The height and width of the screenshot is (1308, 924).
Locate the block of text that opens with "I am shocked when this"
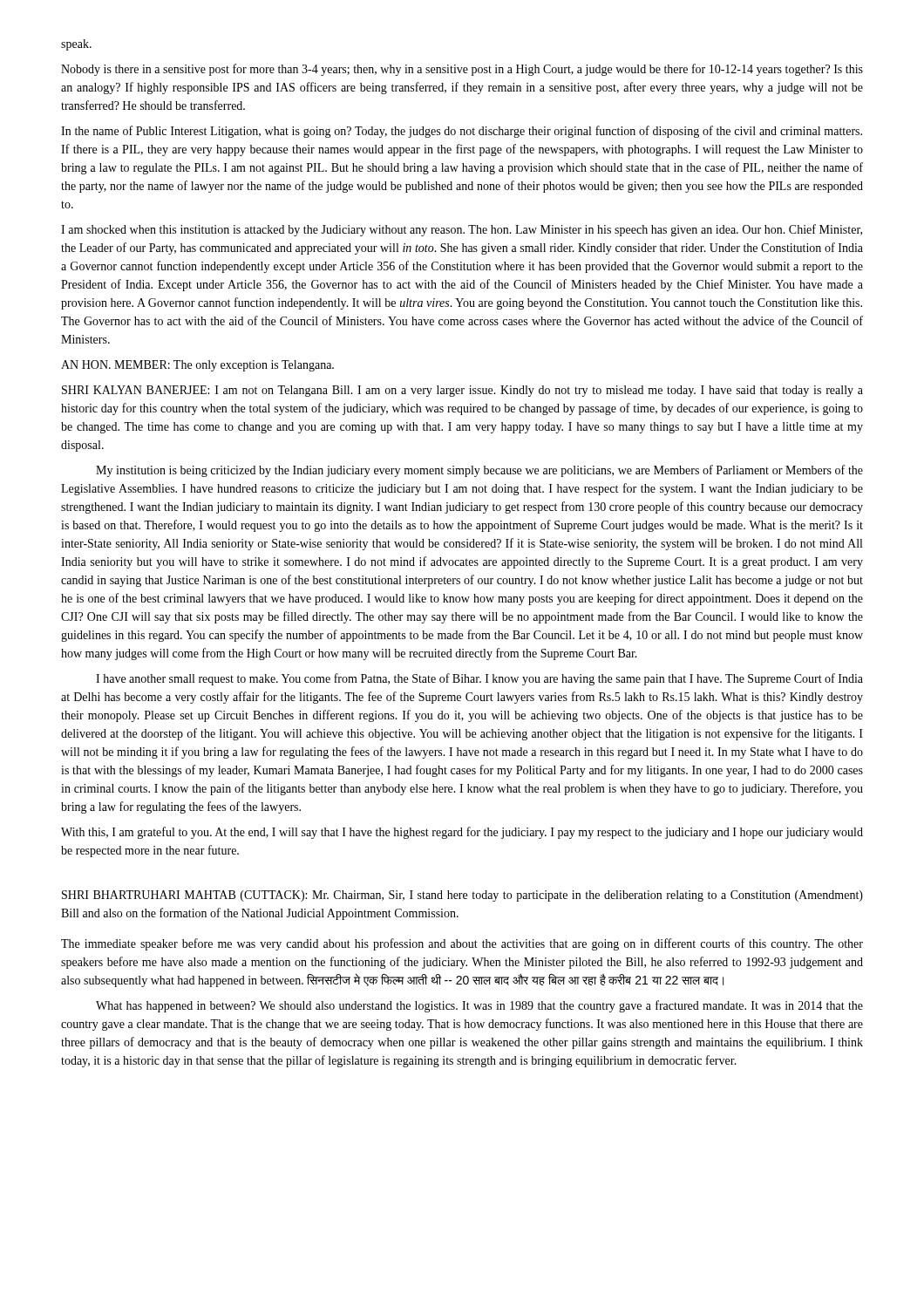pyautogui.click(x=462, y=285)
